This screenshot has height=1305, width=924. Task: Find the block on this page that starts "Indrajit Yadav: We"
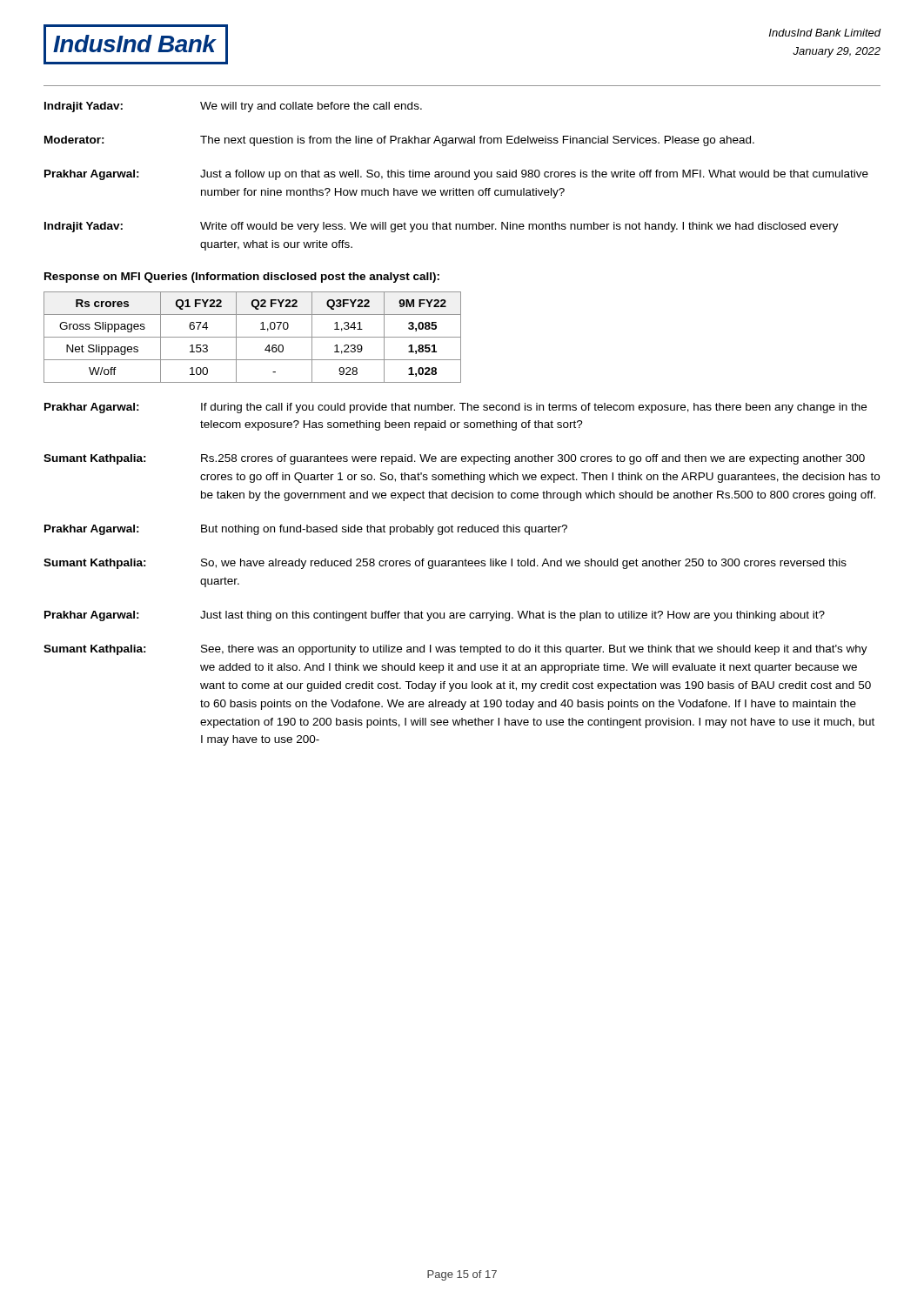[x=233, y=107]
